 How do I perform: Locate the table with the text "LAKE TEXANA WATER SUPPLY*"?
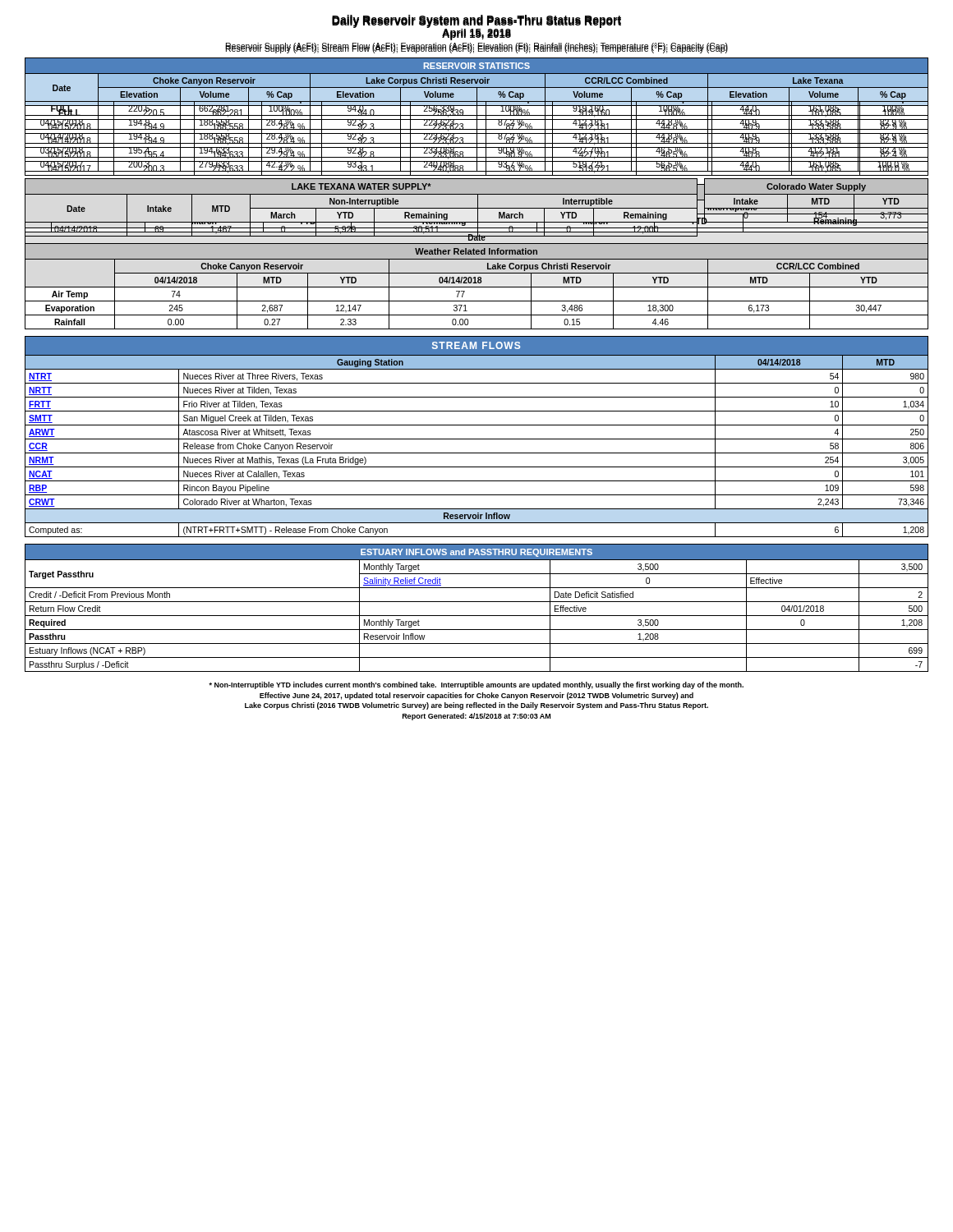point(361,207)
